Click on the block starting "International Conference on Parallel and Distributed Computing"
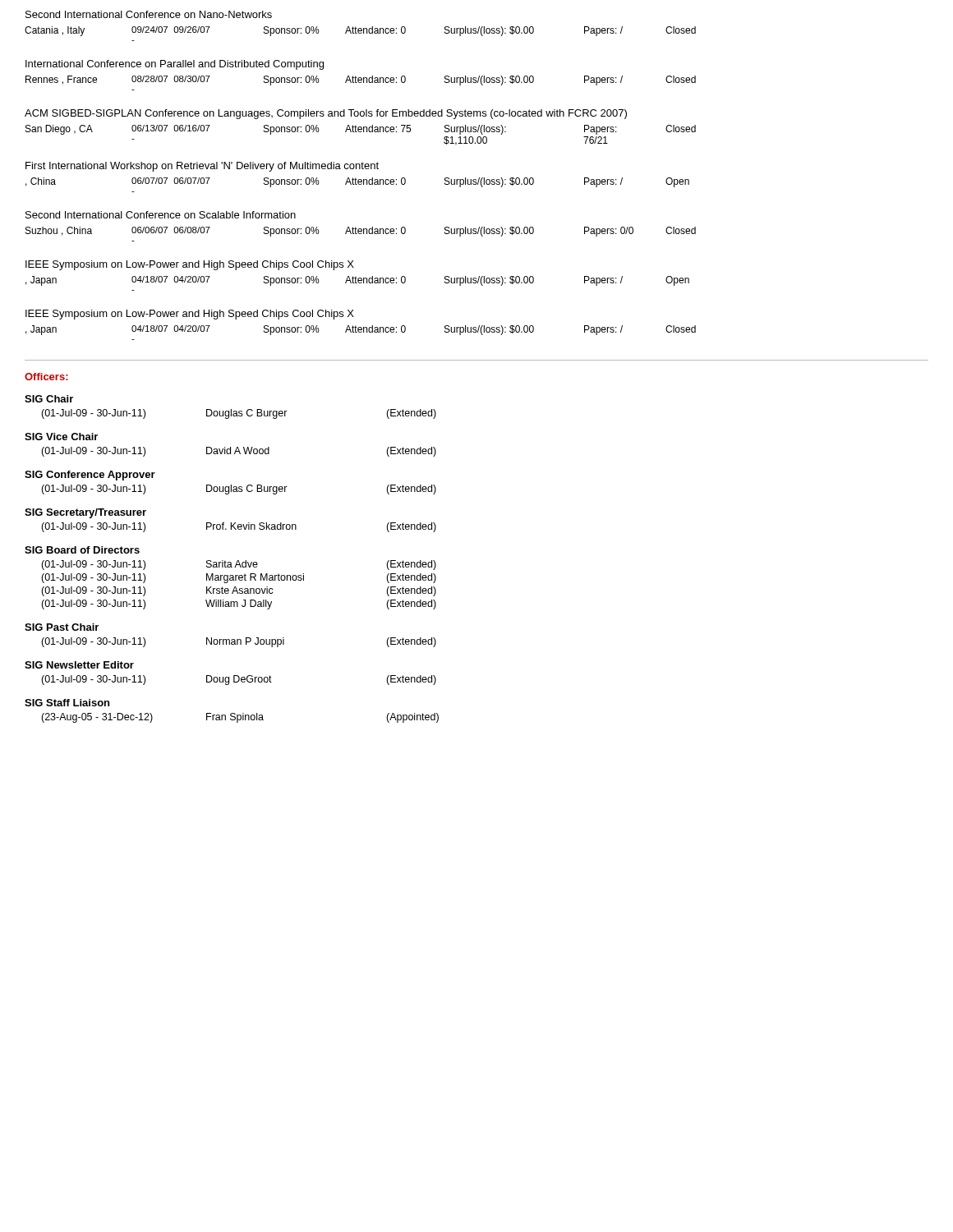The image size is (953, 1232). coord(476,64)
